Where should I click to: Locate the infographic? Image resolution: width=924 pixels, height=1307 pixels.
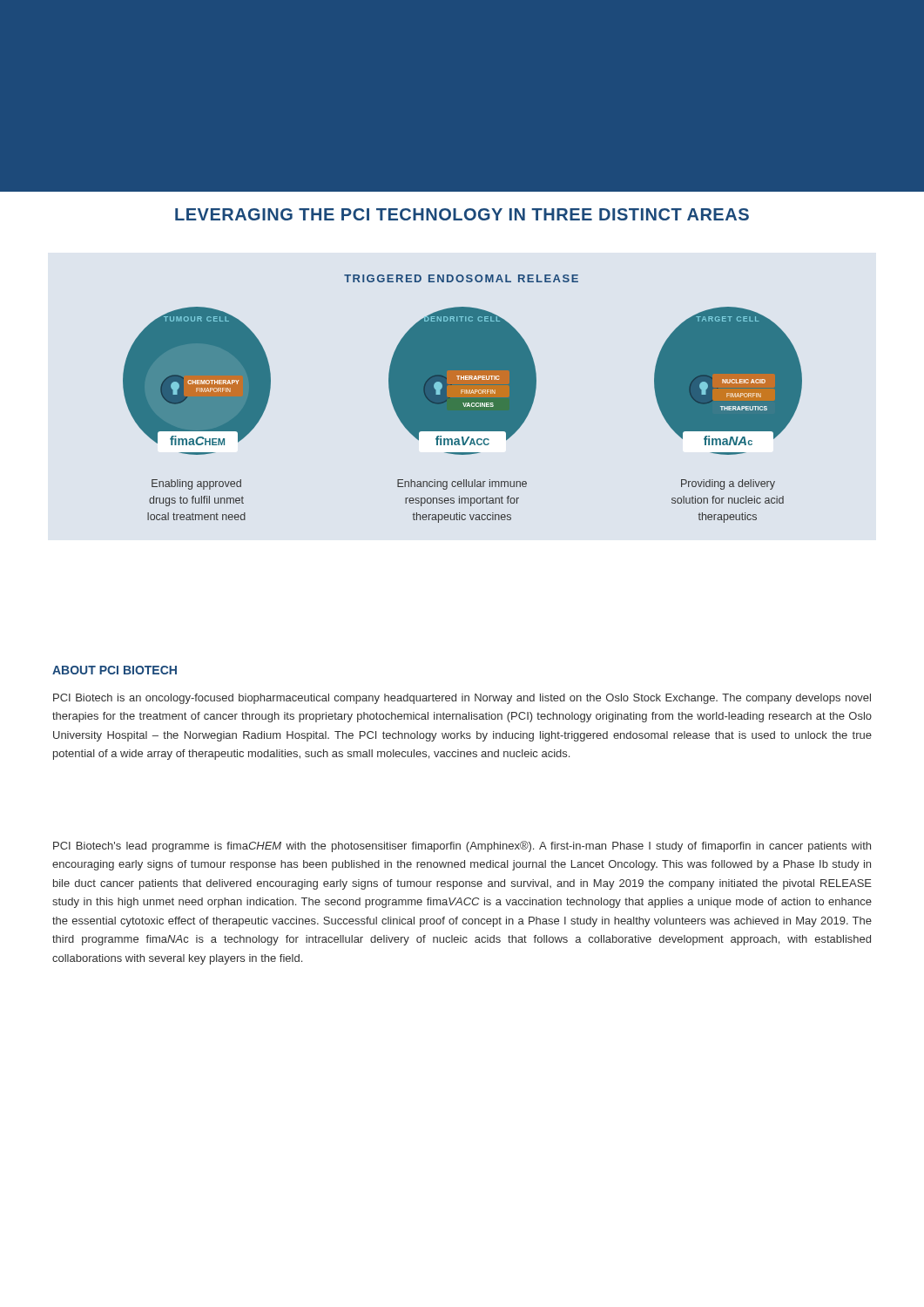coord(462,397)
